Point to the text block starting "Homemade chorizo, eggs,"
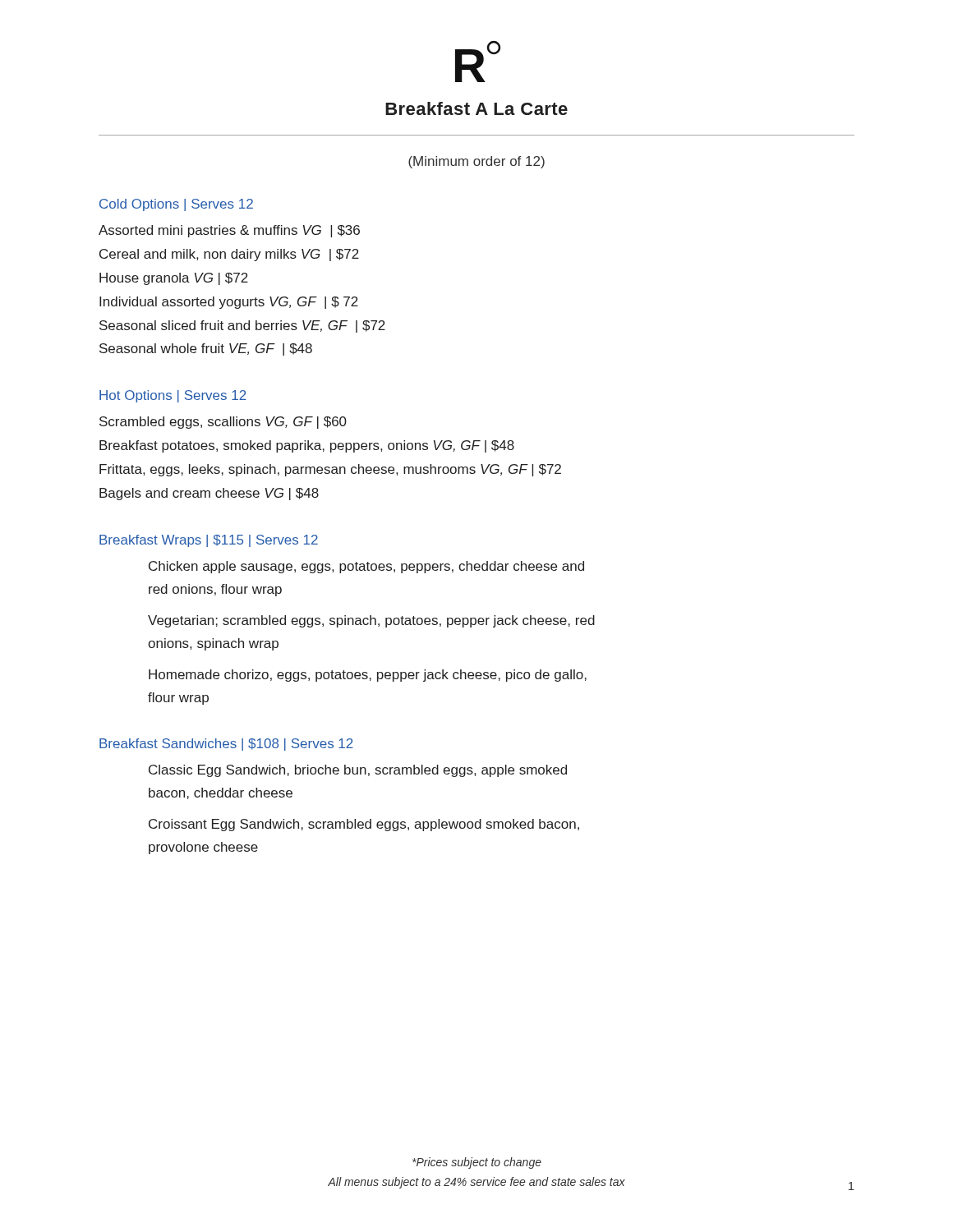This screenshot has height=1232, width=953. [368, 686]
